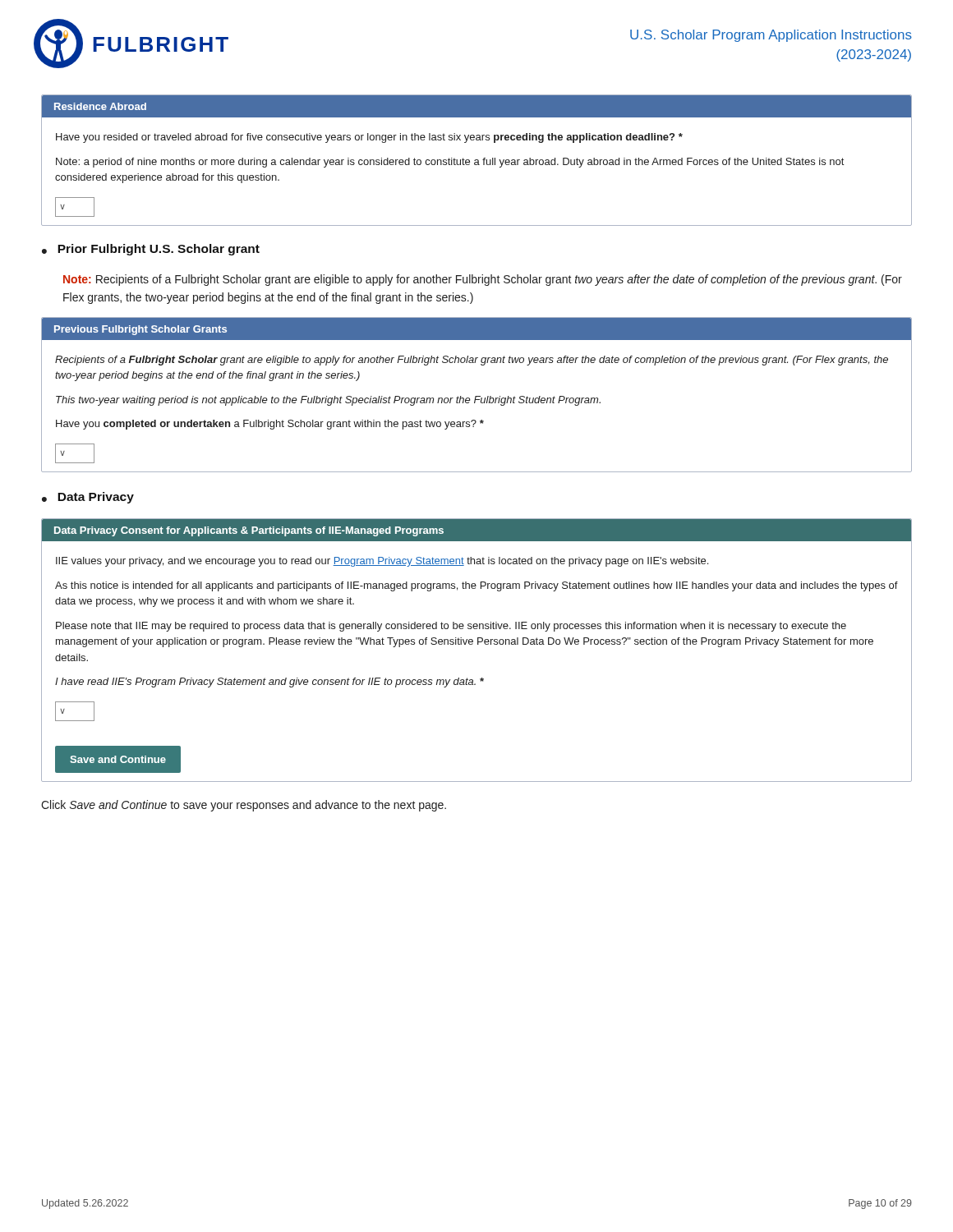Navigate to the block starting "• Prior Fulbright U.S."
The width and height of the screenshot is (953, 1232).
[x=151, y=250]
